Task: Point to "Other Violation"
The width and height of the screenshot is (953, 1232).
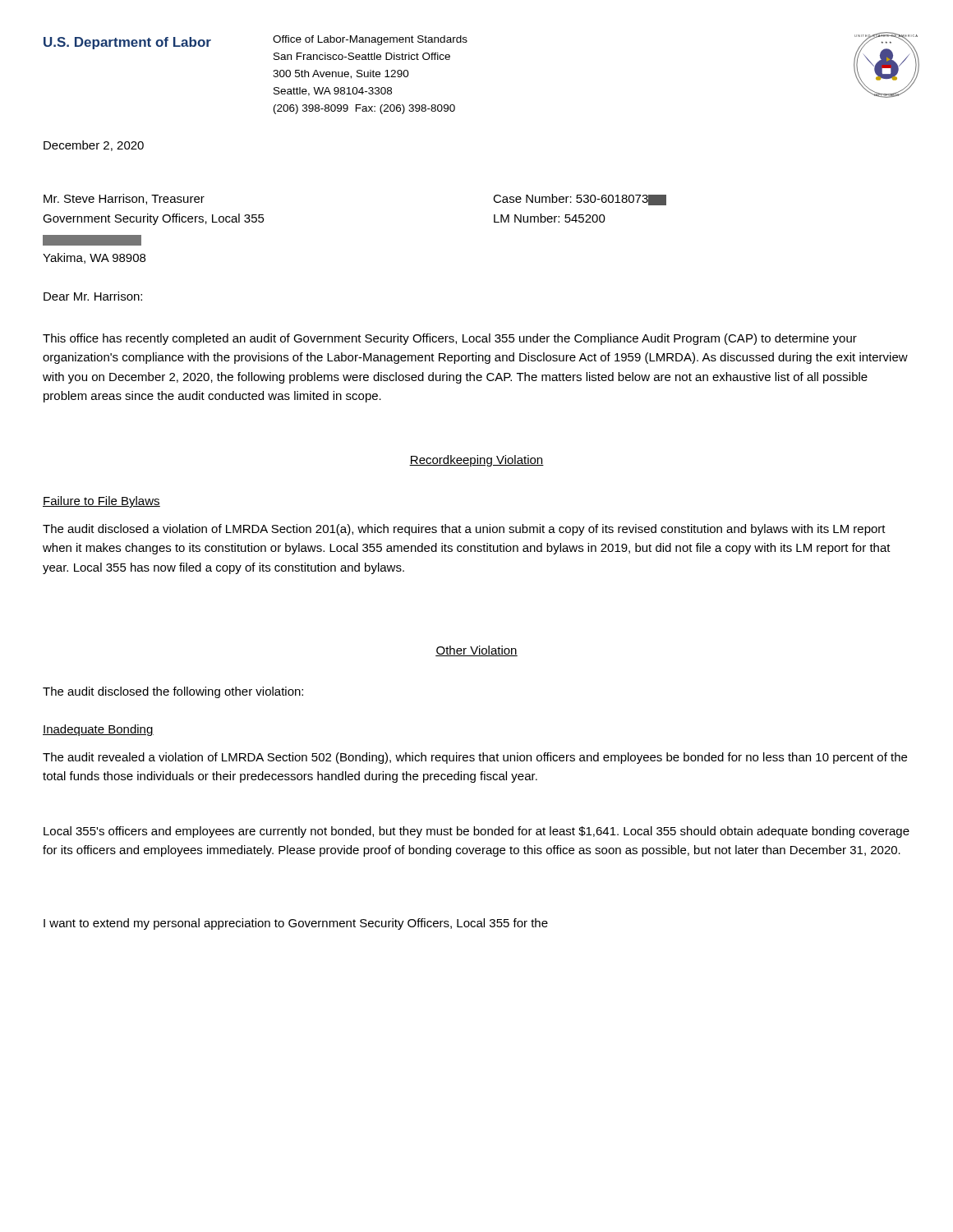Action: (x=476, y=650)
